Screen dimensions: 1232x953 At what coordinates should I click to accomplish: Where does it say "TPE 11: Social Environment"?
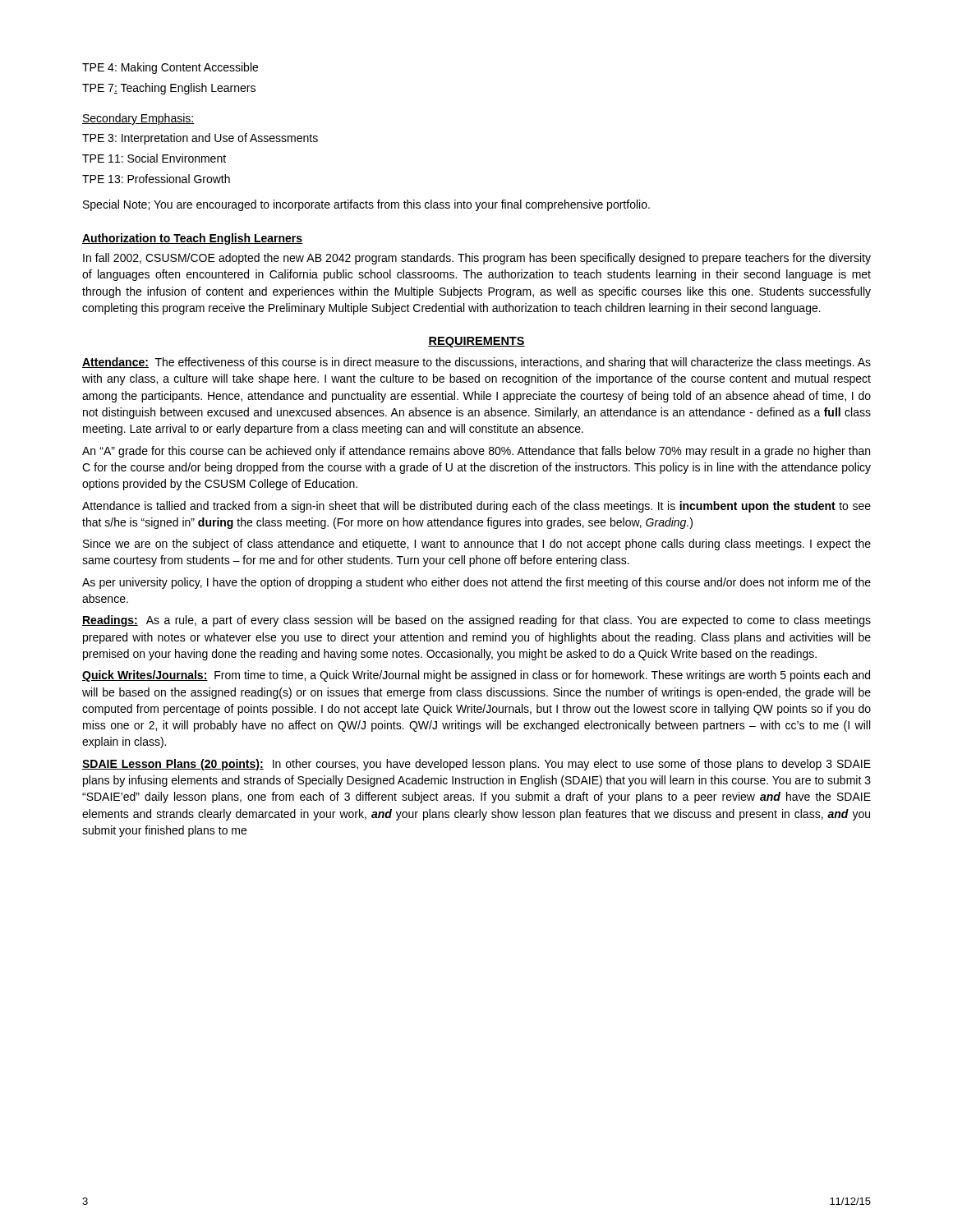coord(154,158)
